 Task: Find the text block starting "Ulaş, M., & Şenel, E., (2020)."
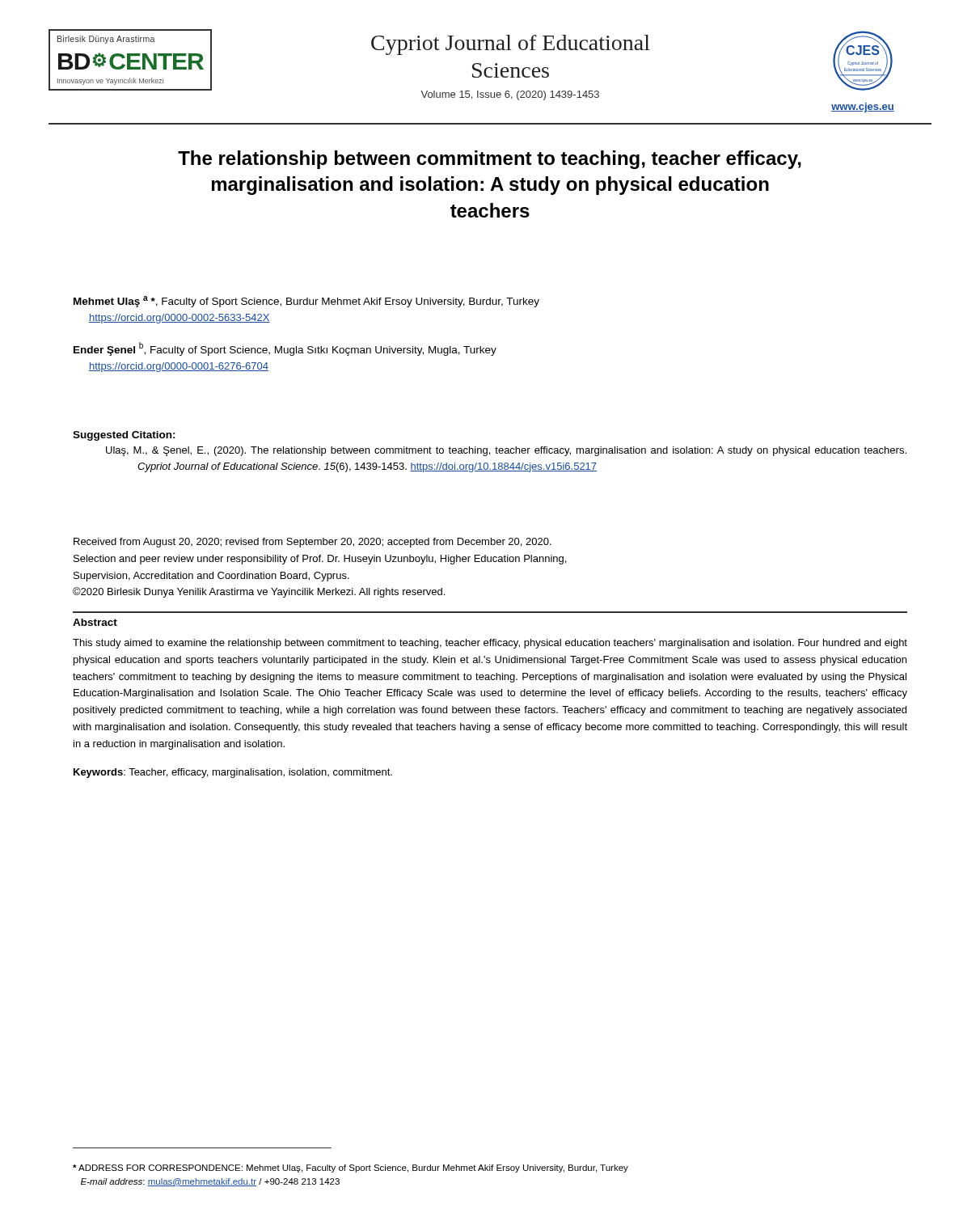(506, 458)
